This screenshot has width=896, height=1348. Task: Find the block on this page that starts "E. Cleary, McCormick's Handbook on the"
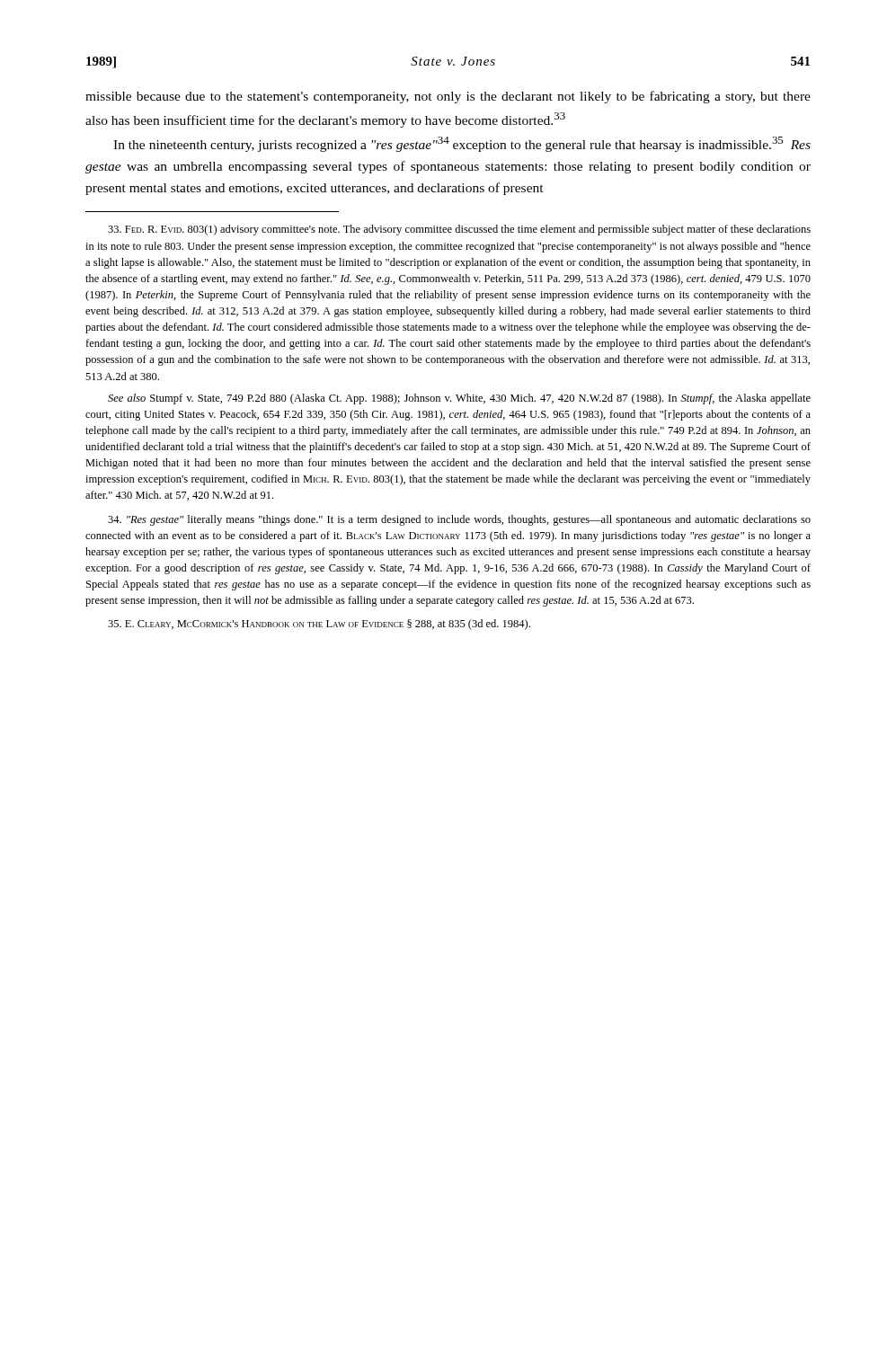[448, 624]
